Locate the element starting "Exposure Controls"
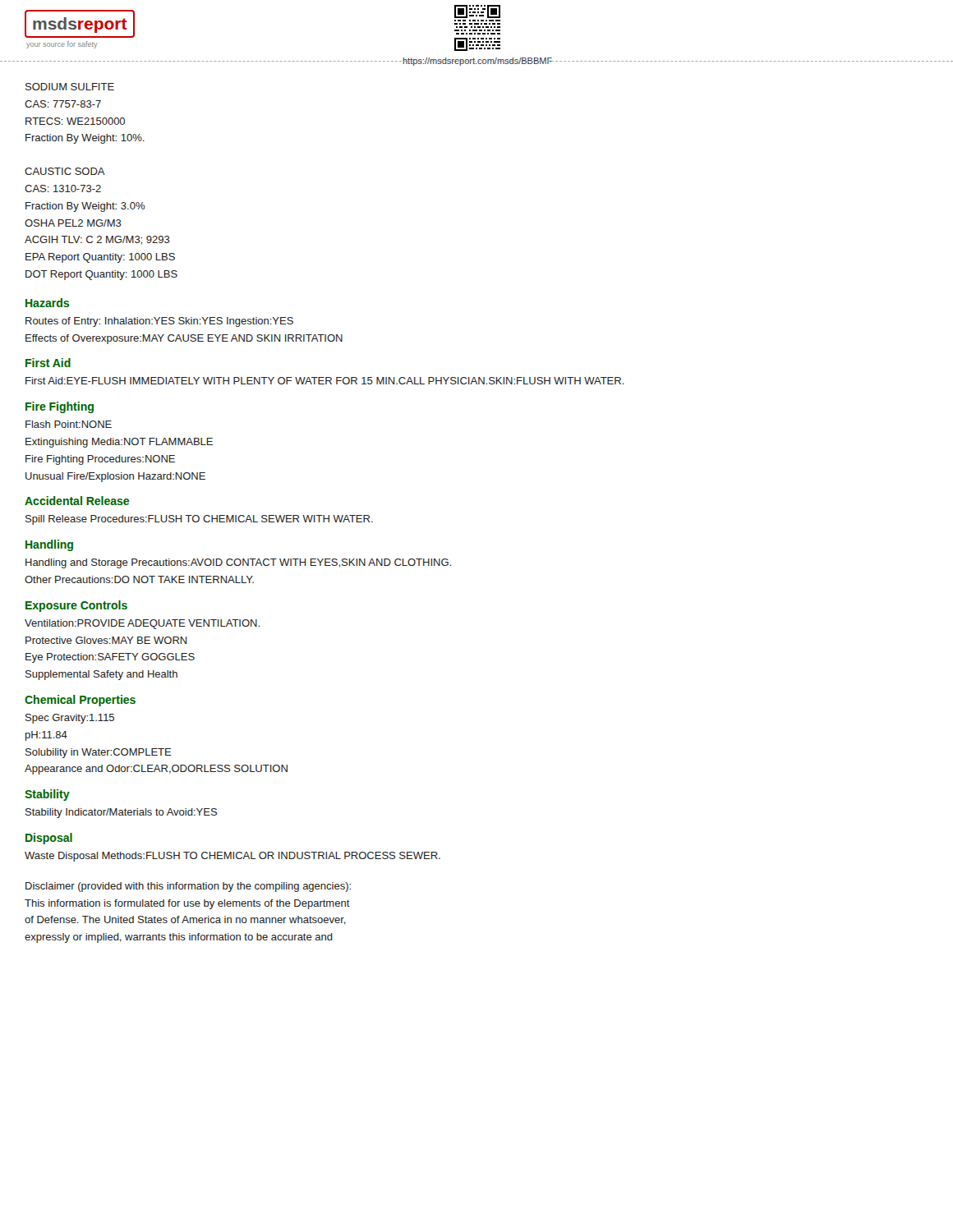This screenshot has height=1232, width=953. coord(76,605)
